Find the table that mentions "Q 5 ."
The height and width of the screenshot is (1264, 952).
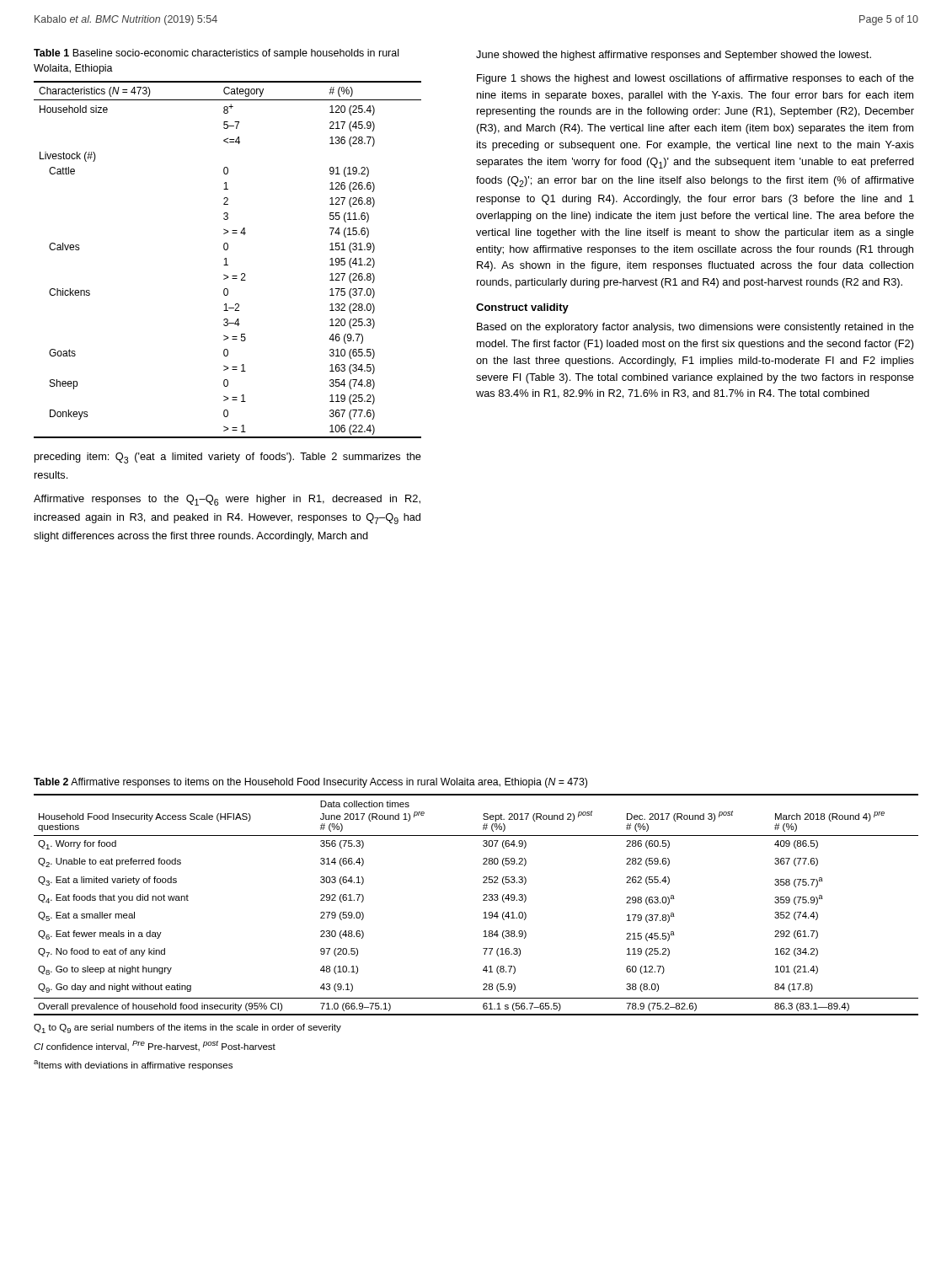(477, 905)
